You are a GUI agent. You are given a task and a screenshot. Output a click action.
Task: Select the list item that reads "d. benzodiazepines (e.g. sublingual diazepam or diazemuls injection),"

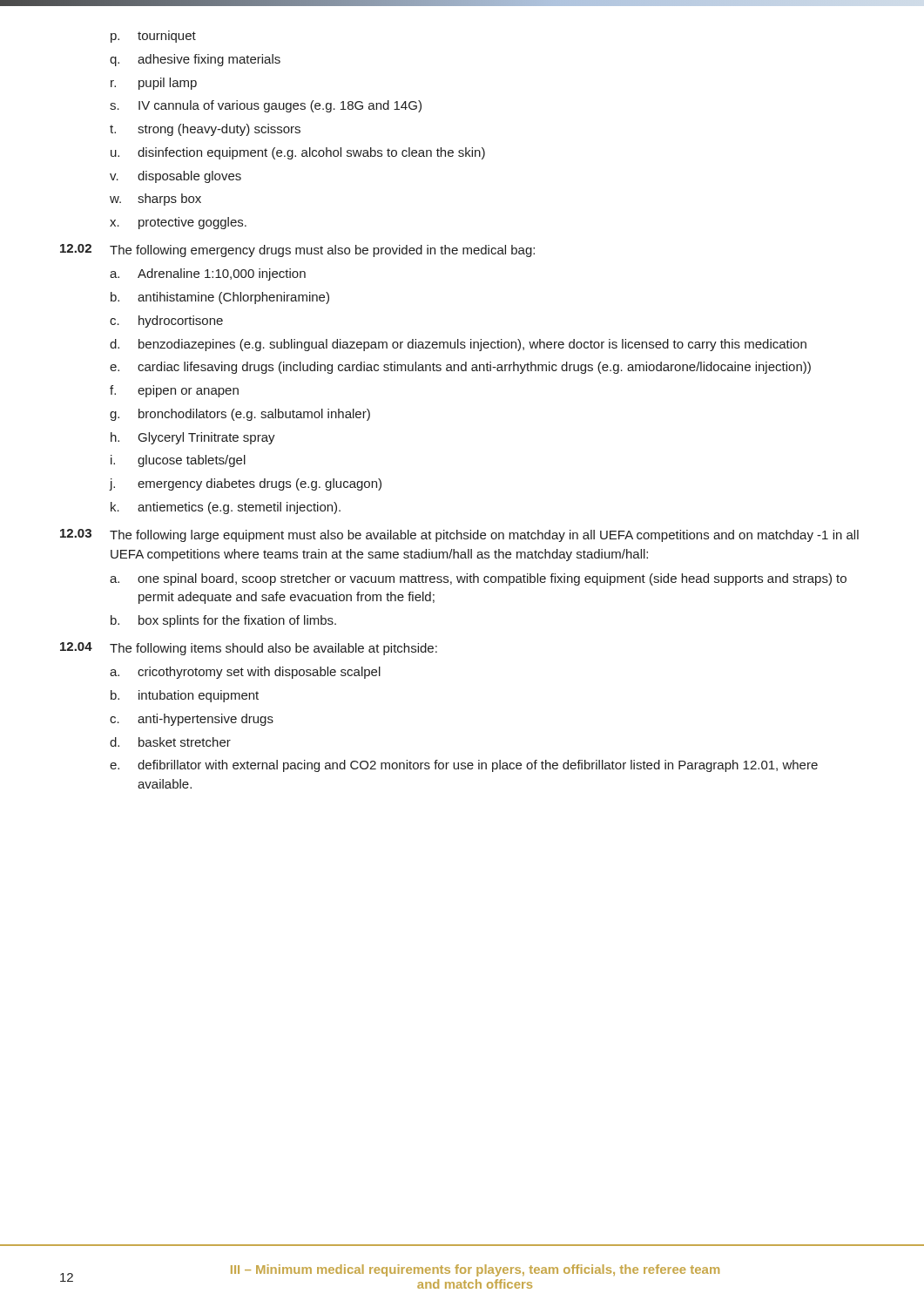491,344
